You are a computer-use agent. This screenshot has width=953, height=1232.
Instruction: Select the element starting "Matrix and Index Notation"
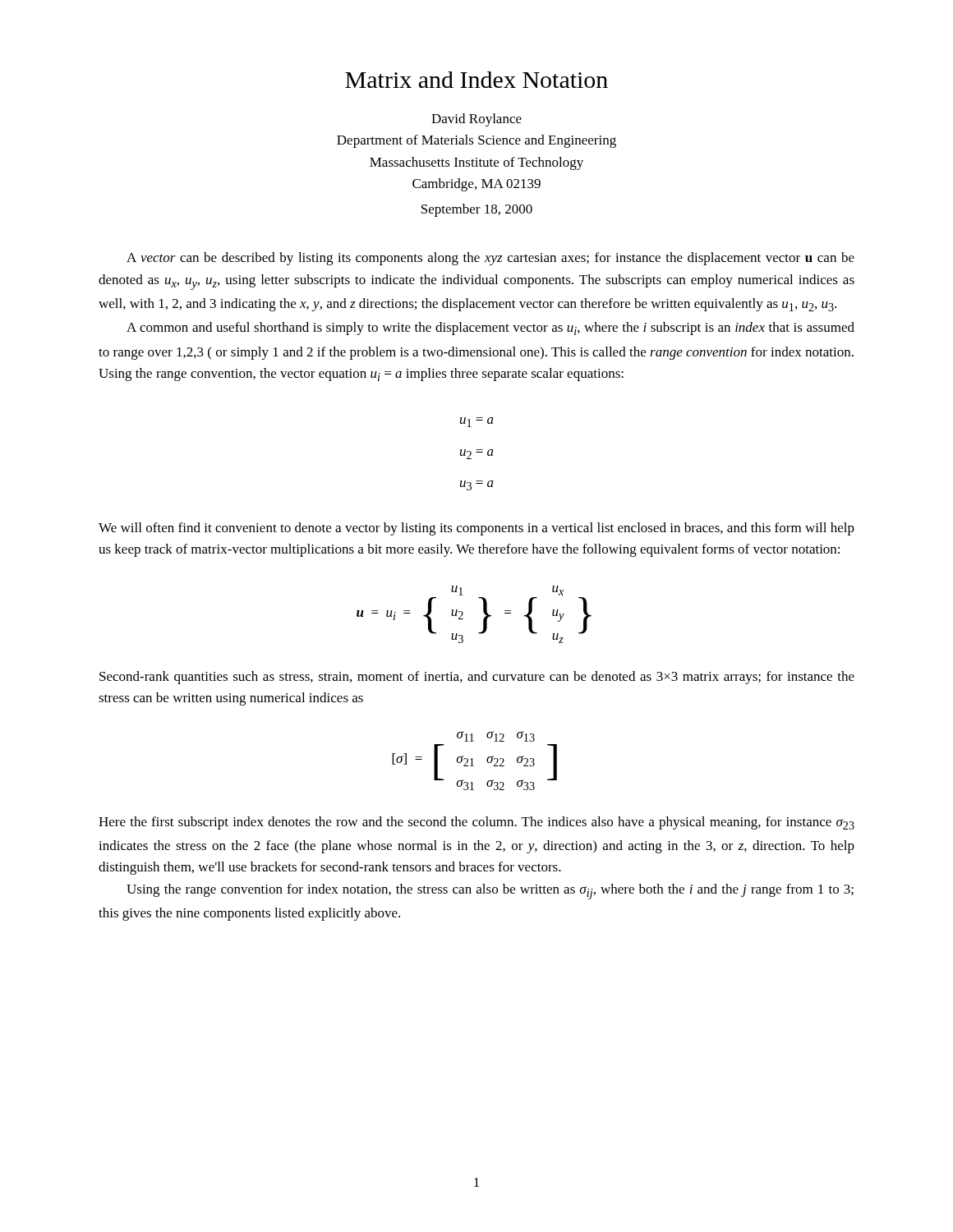point(476,80)
